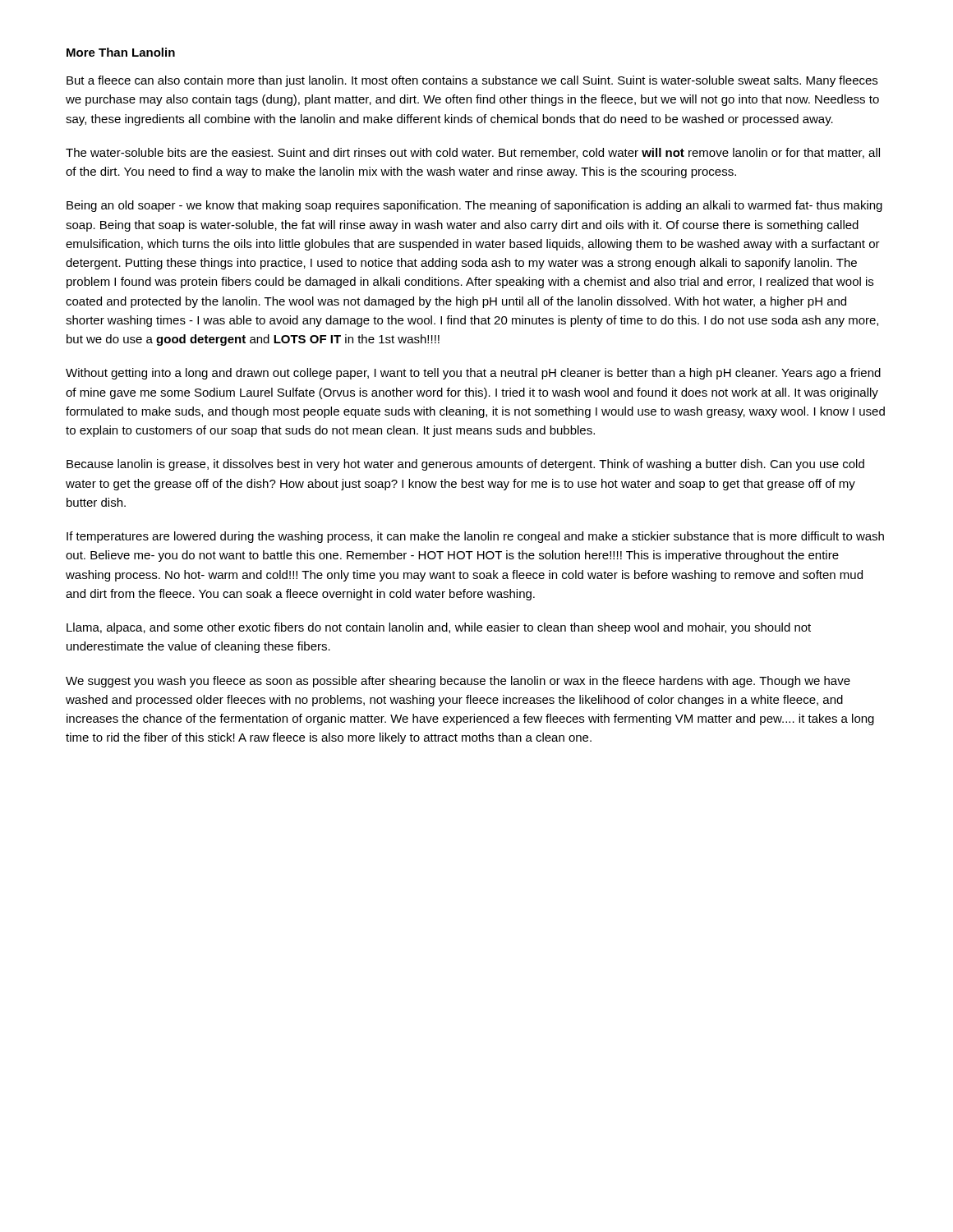The image size is (953, 1232).
Task: Point to the element starting "We suggest you wash"
Action: point(470,709)
